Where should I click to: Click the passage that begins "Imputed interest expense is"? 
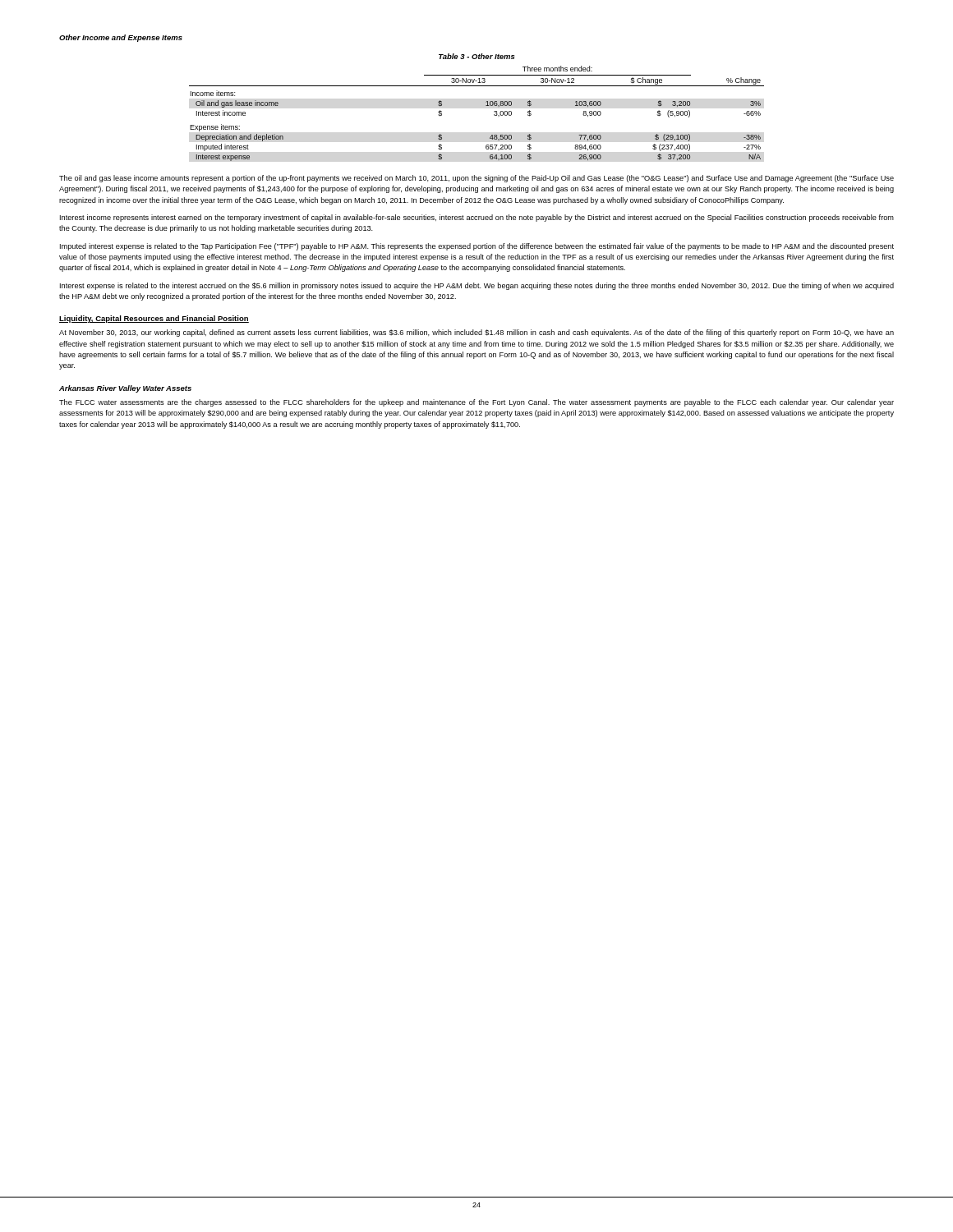476,257
